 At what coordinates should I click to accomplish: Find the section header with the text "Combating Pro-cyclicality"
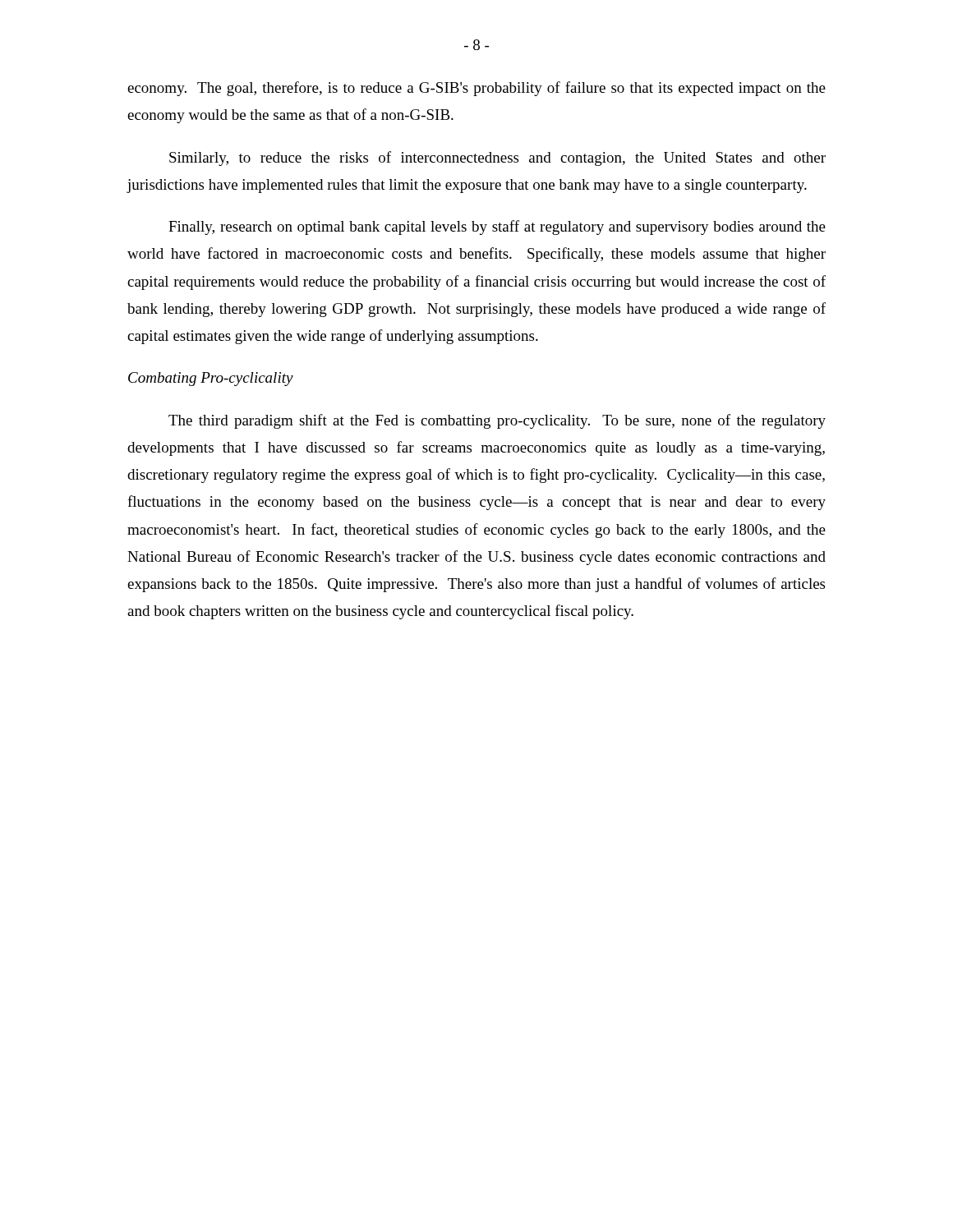coord(210,378)
